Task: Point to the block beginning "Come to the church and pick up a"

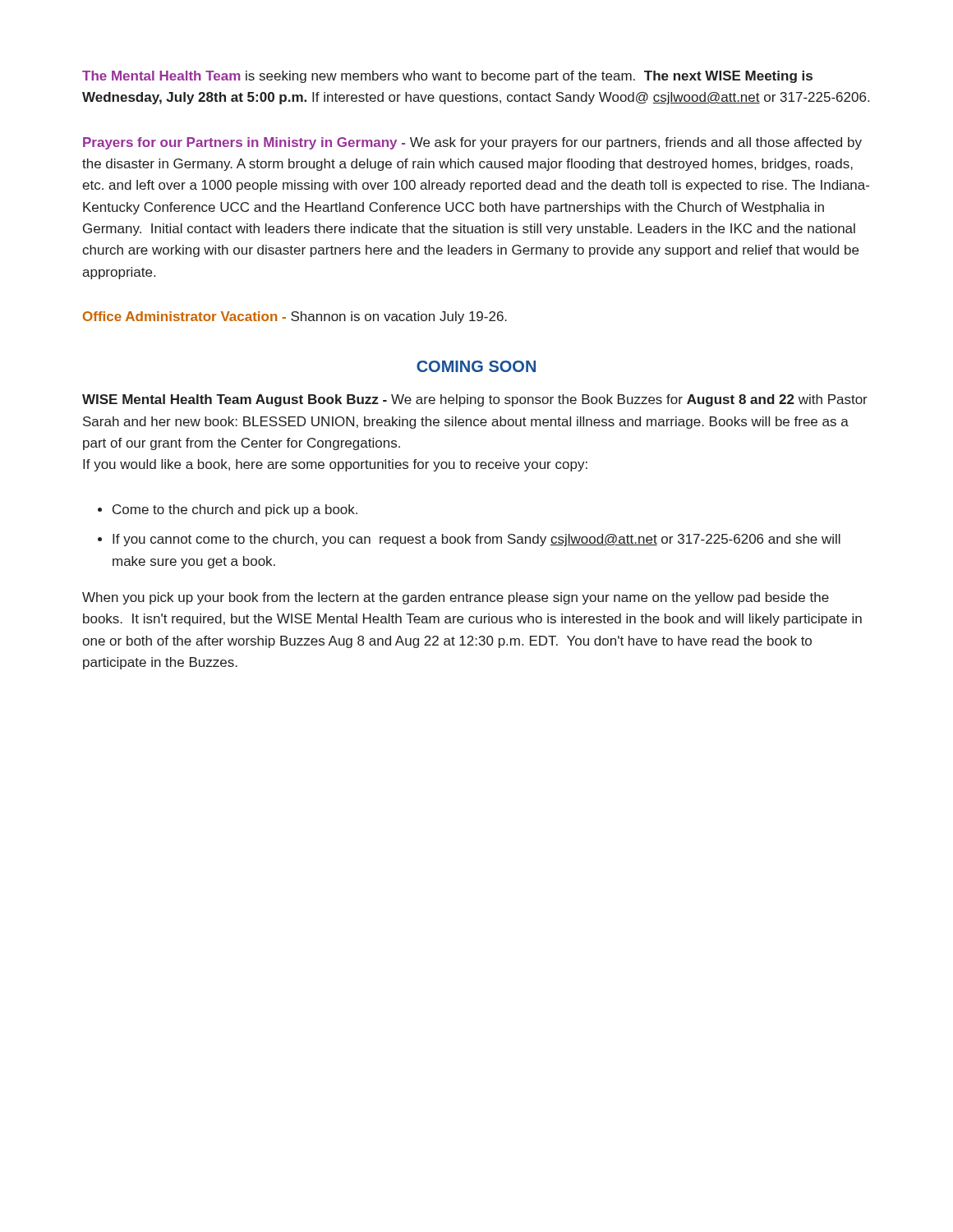Action: pyautogui.click(x=235, y=509)
